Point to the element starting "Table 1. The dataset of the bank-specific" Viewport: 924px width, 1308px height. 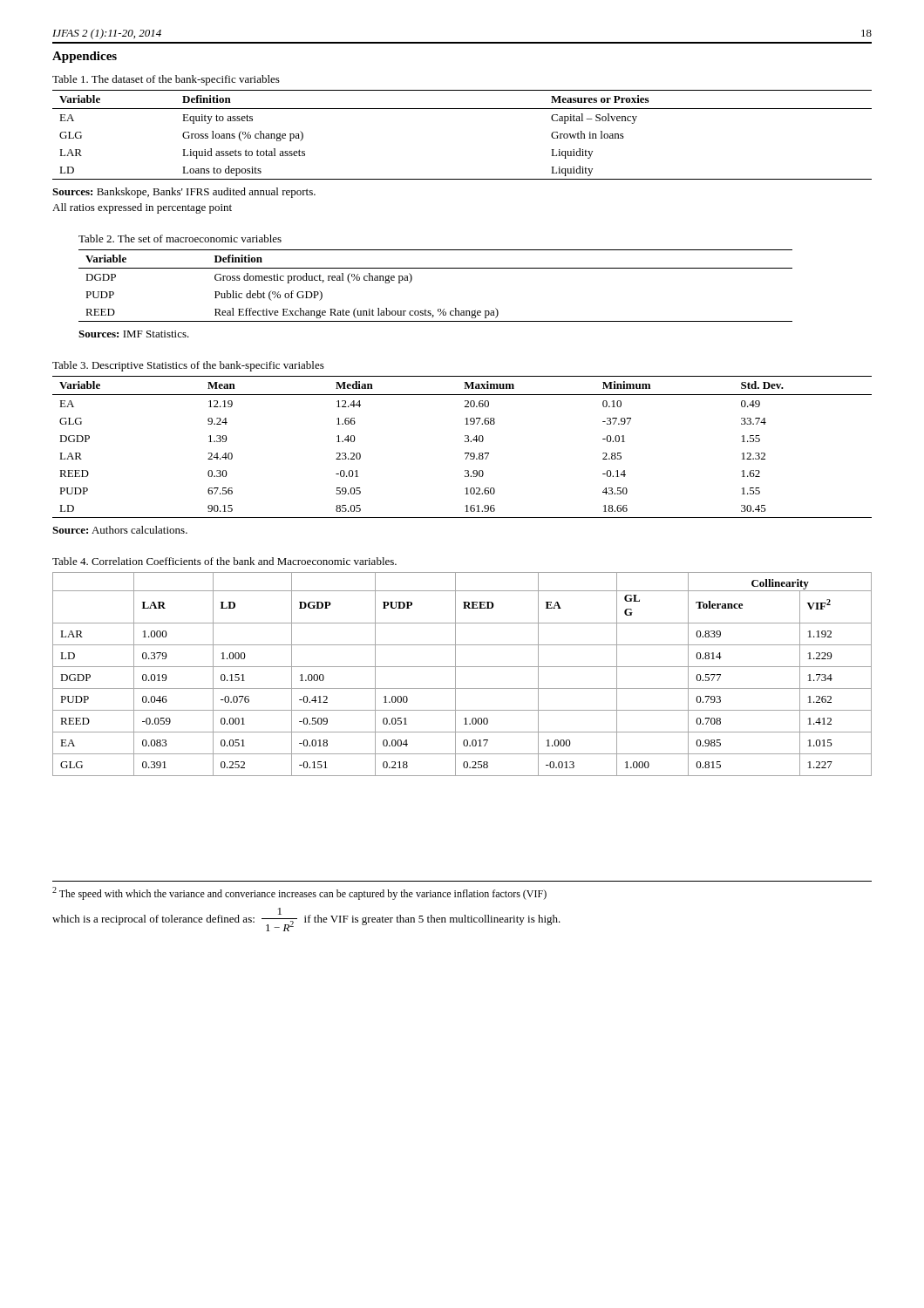(x=166, y=79)
